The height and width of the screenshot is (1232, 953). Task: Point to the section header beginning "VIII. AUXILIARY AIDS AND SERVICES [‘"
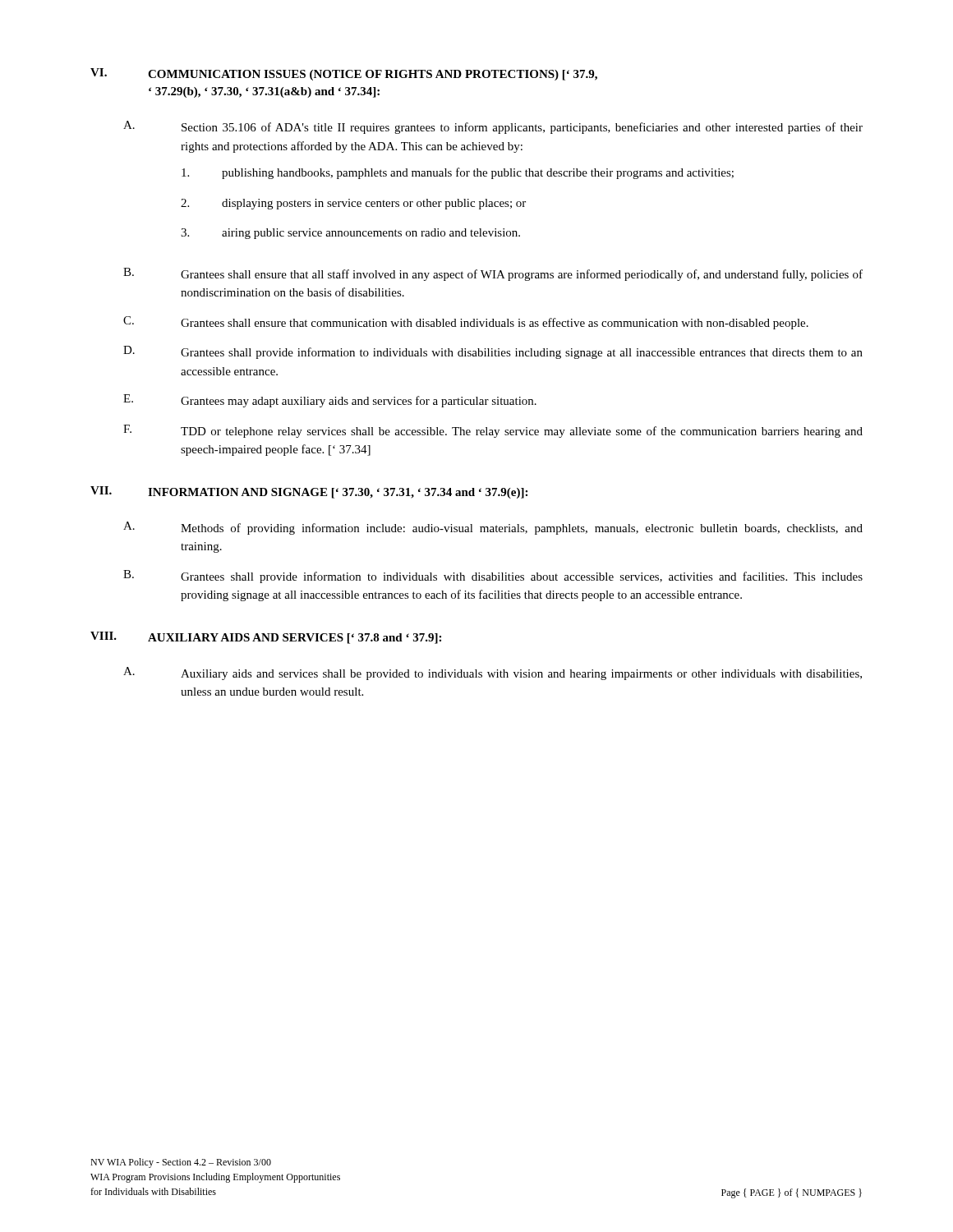[x=266, y=637]
